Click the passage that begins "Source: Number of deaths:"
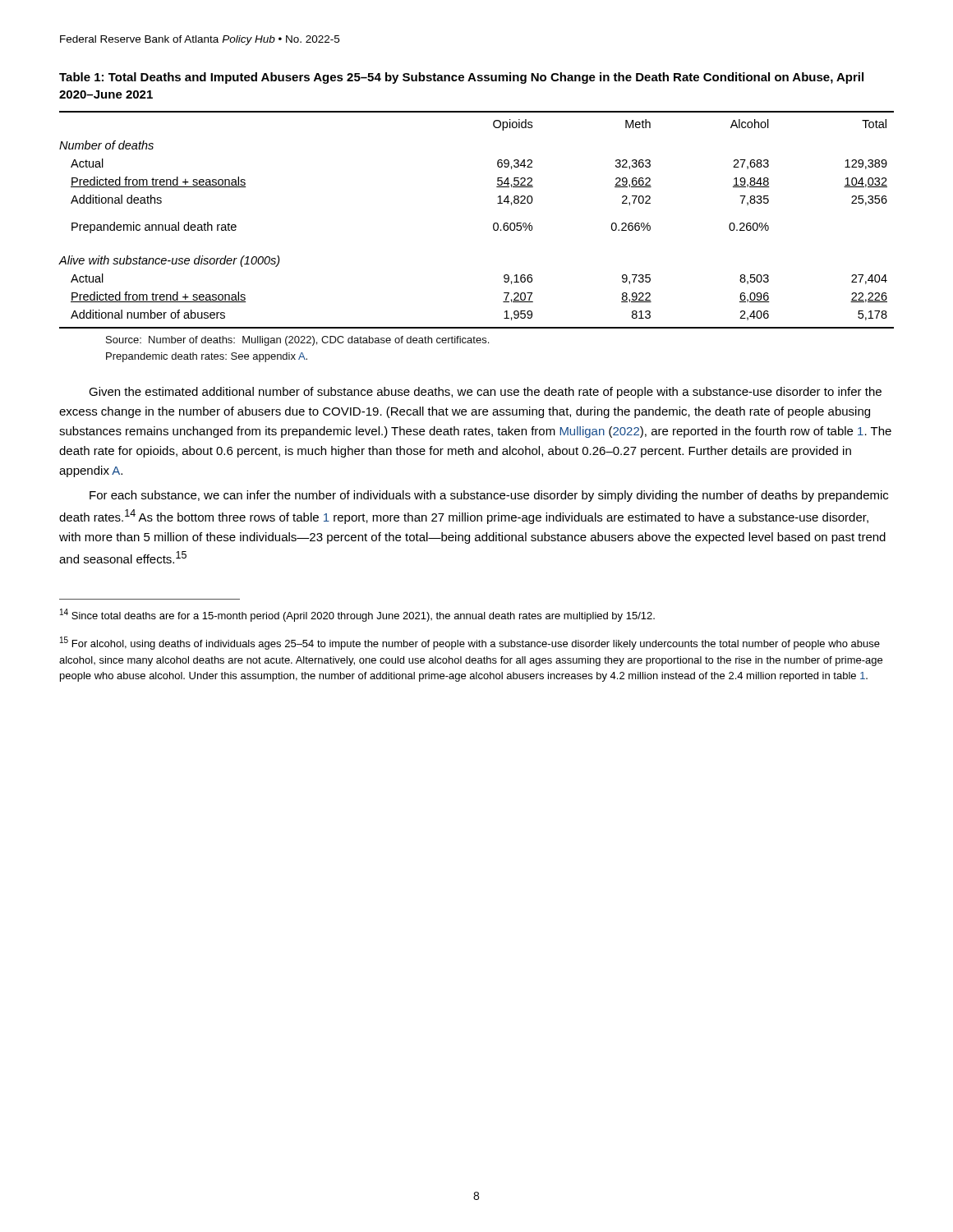This screenshot has height=1232, width=953. tap(297, 348)
